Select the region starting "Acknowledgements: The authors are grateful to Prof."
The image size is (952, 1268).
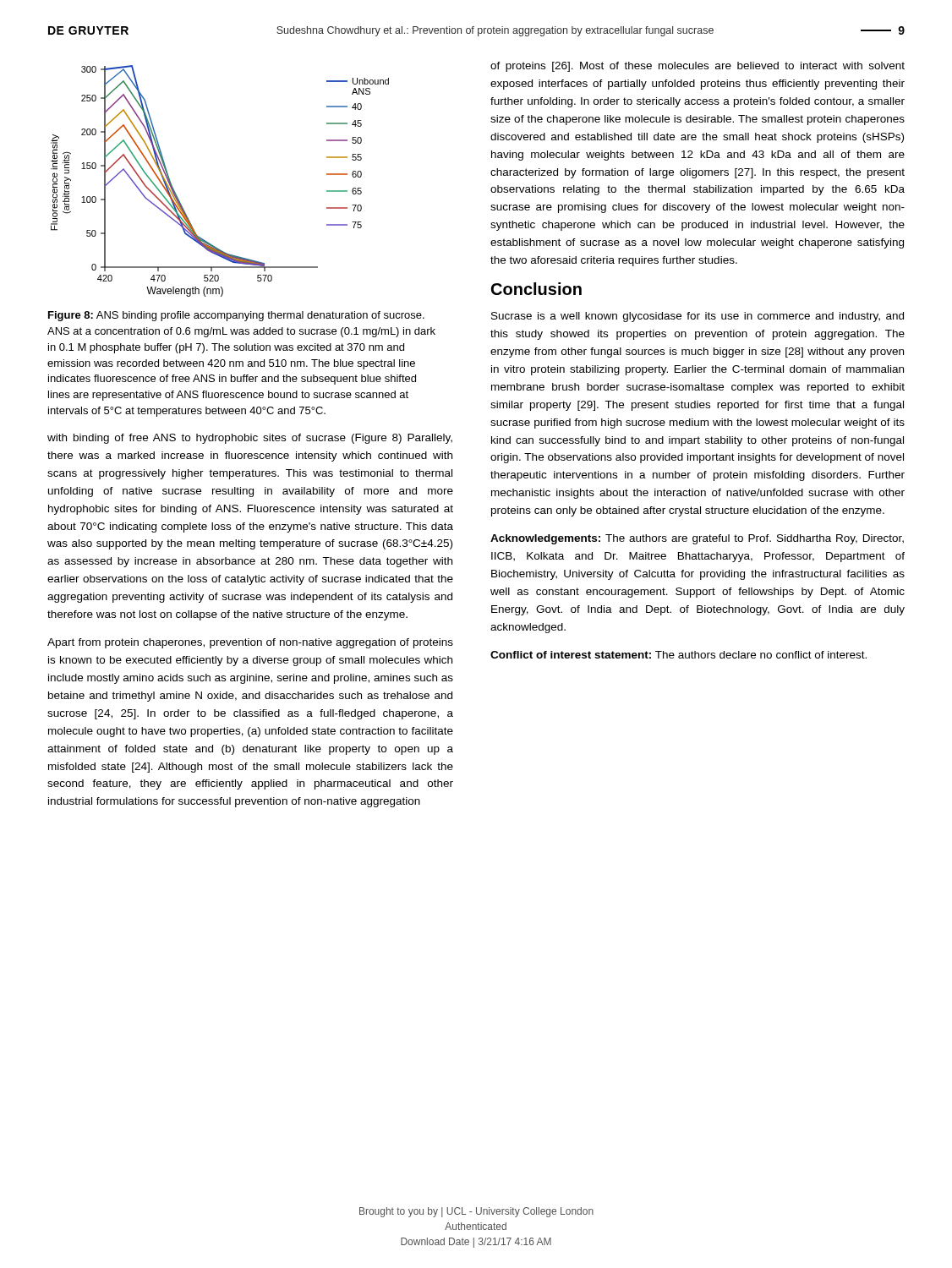[698, 582]
